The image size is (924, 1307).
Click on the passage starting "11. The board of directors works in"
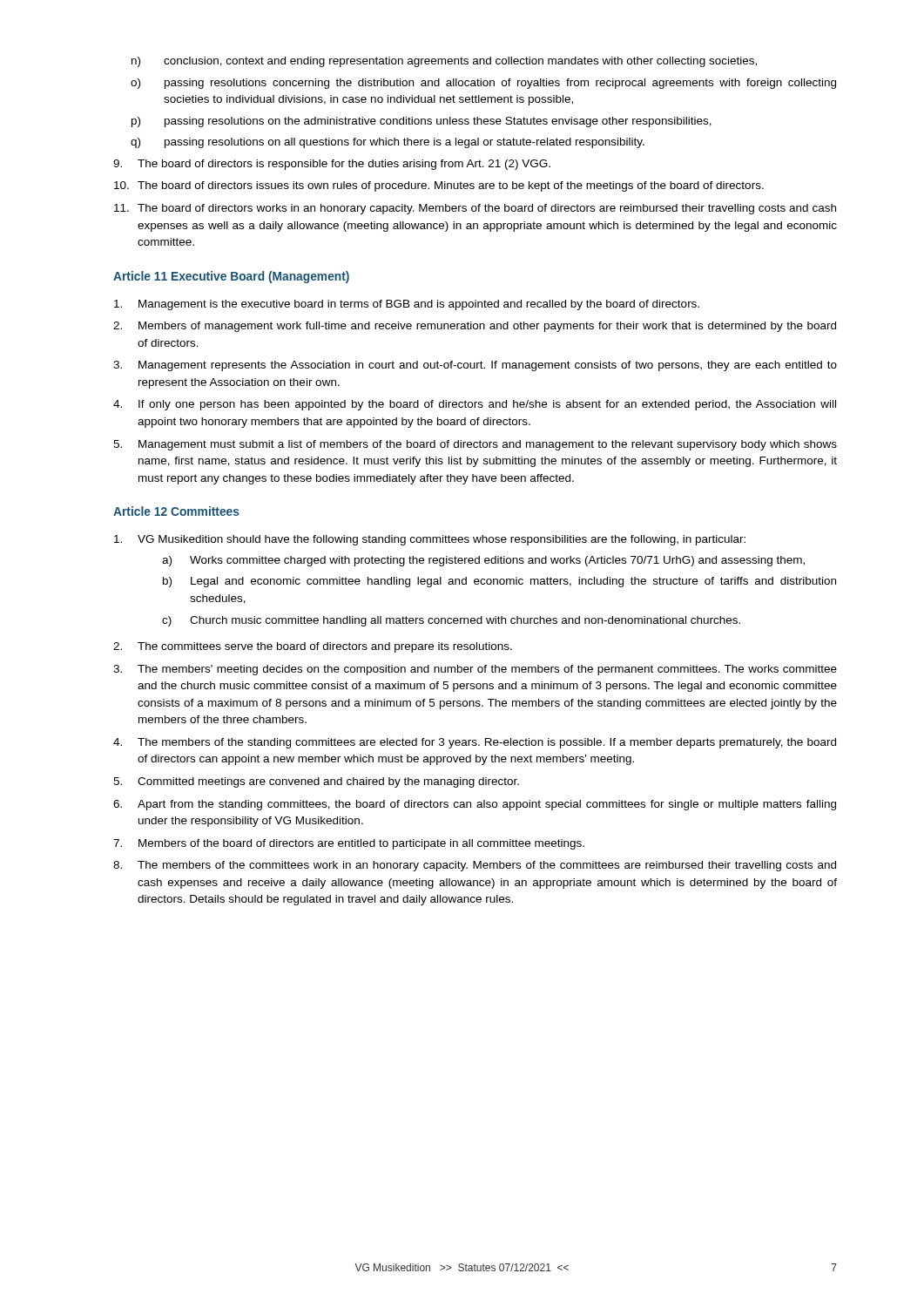(475, 225)
